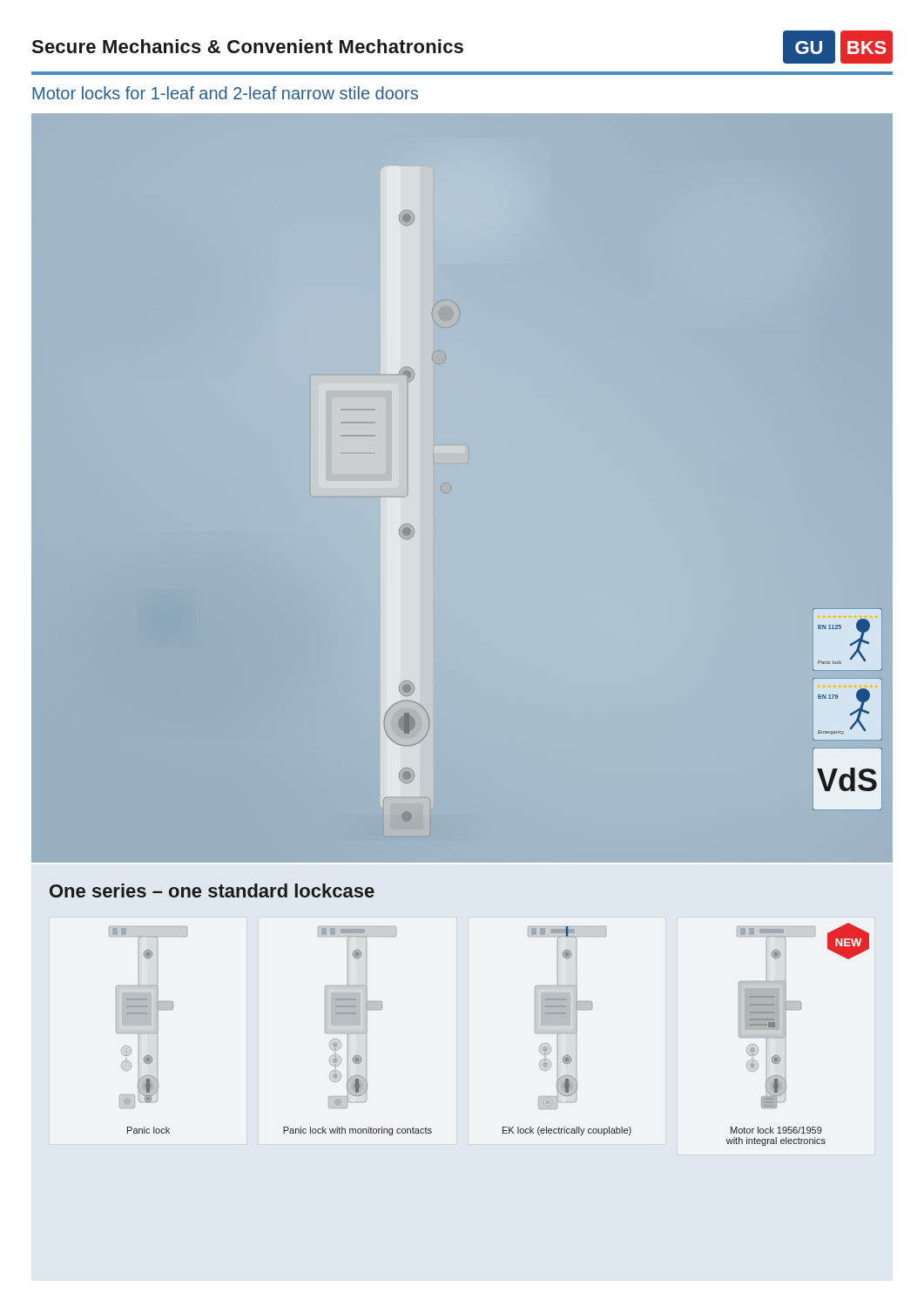Screen dimensions: 1307x924
Task: Locate the section header that opens with "One series –"
Action: (x=212, y=891)
